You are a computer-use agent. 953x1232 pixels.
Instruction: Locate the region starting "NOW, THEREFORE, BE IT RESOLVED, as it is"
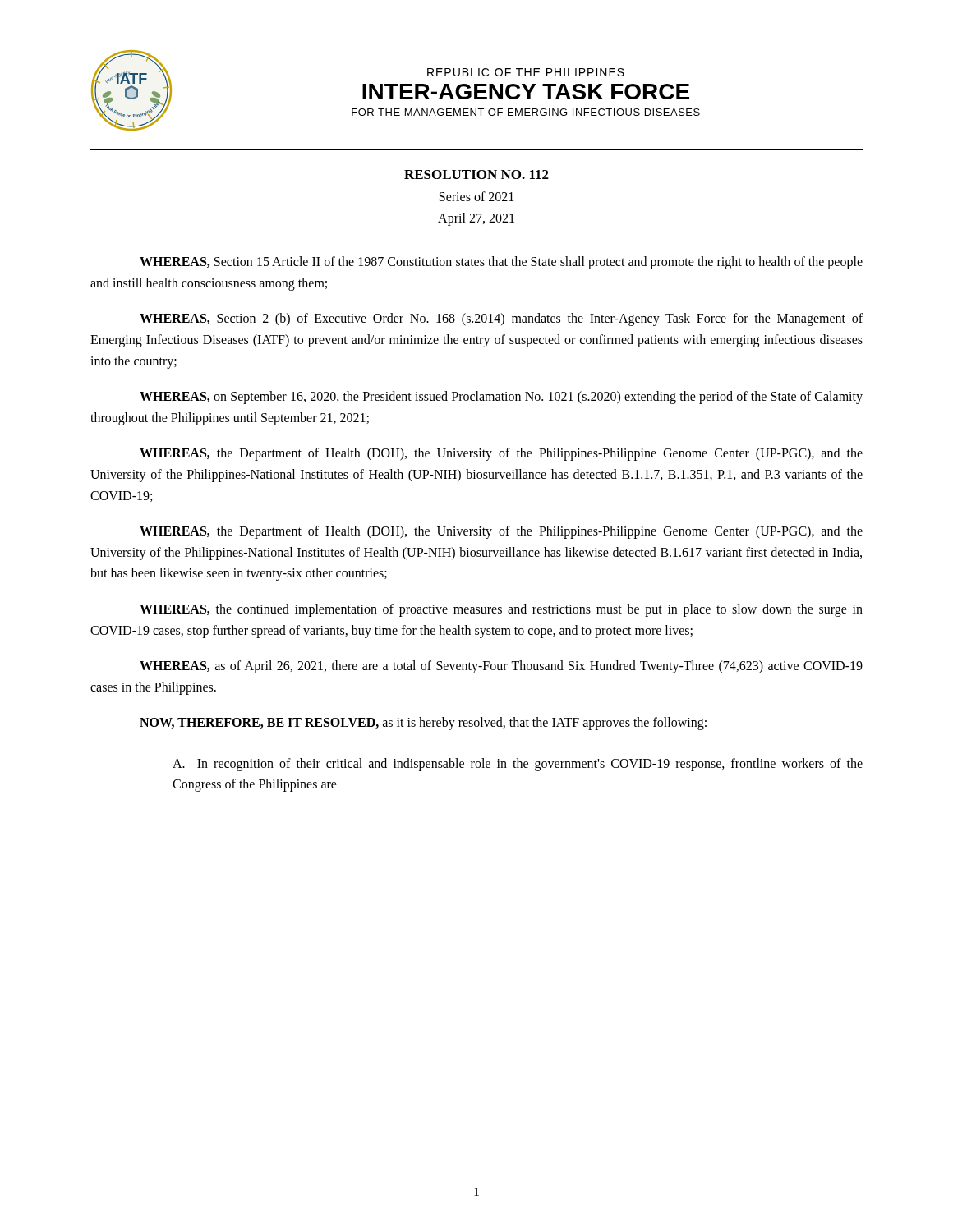(424, 723)
